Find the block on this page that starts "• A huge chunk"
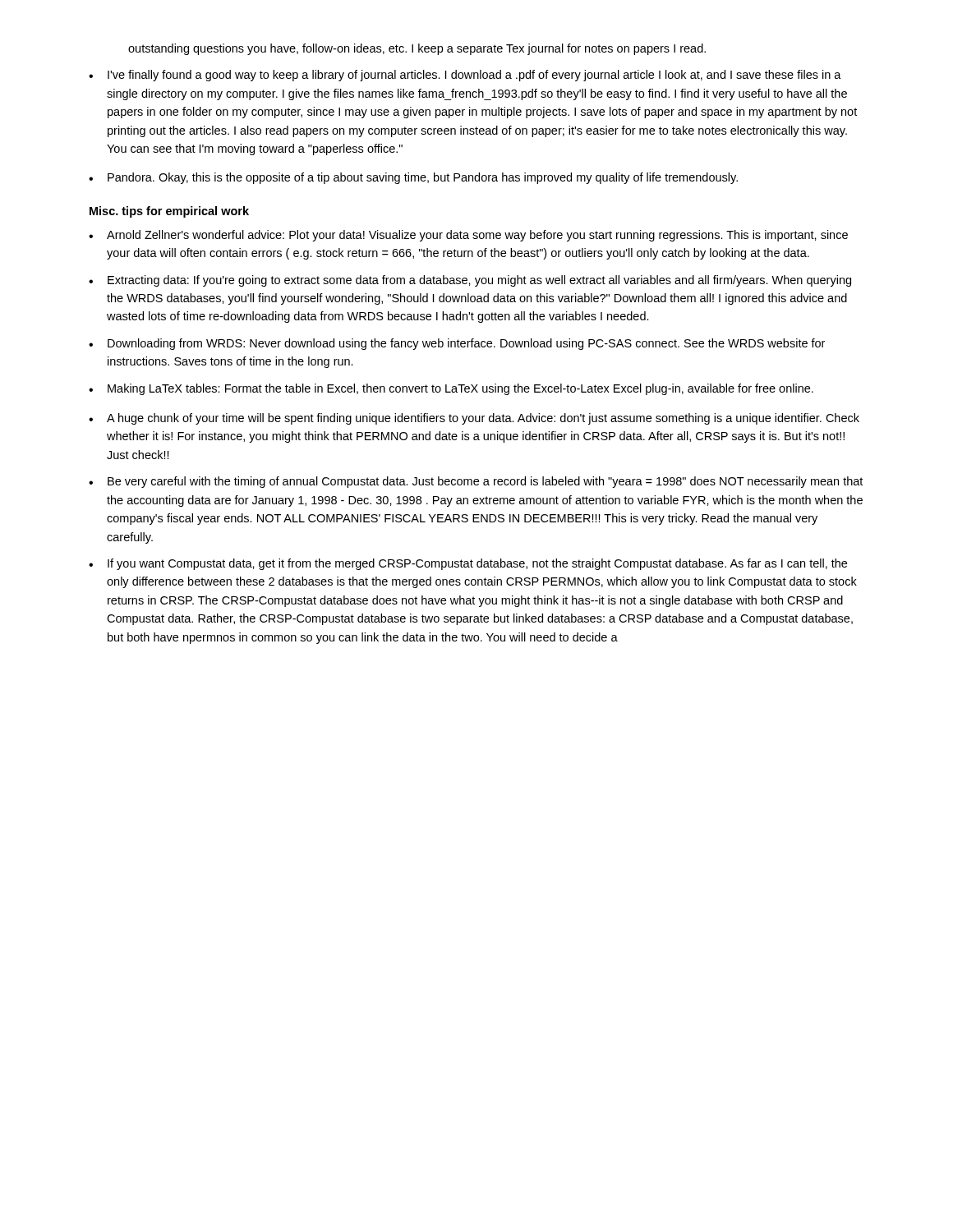 tap(476, 436)
